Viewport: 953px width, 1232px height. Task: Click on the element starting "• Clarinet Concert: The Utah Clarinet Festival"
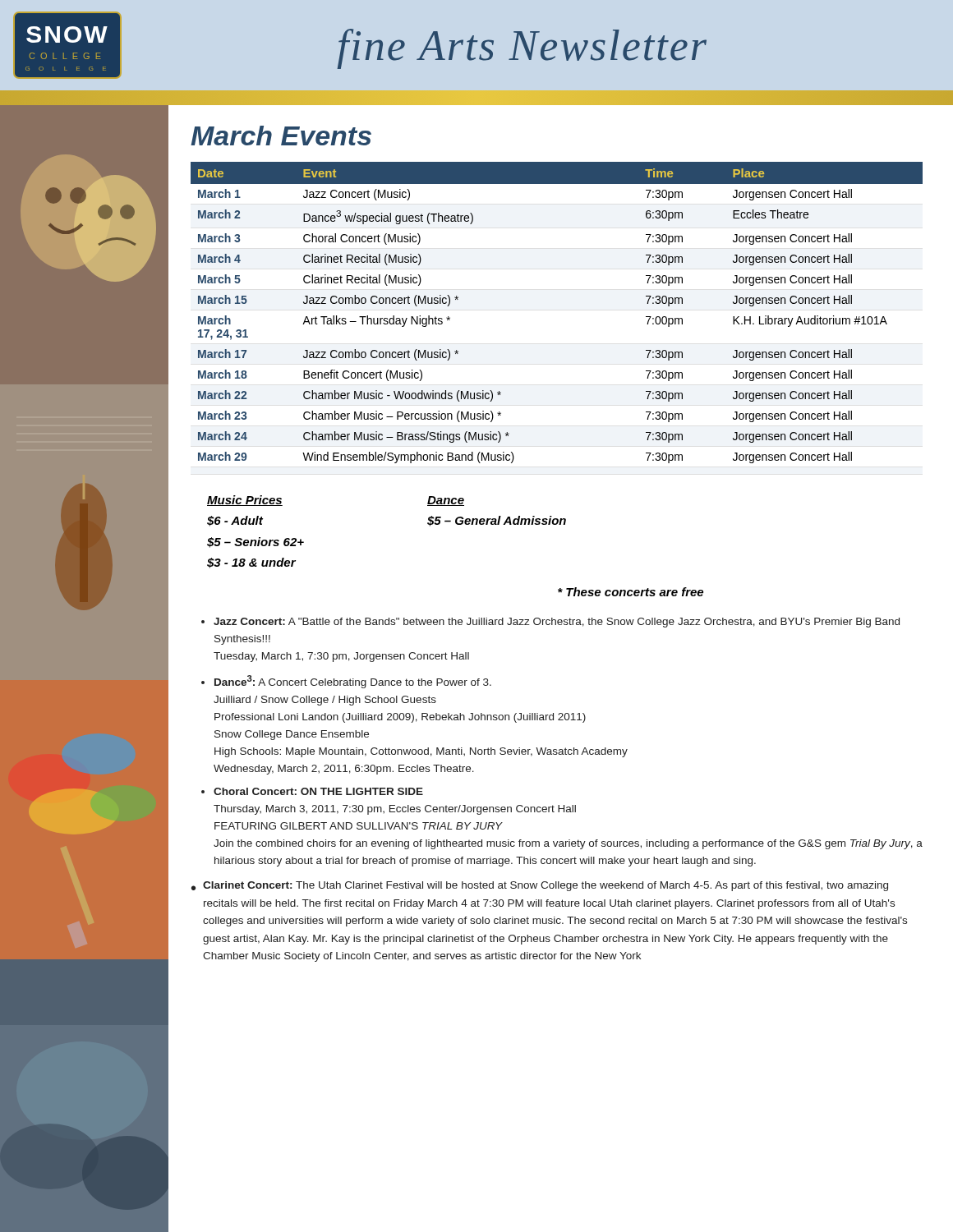click(557, 921)
